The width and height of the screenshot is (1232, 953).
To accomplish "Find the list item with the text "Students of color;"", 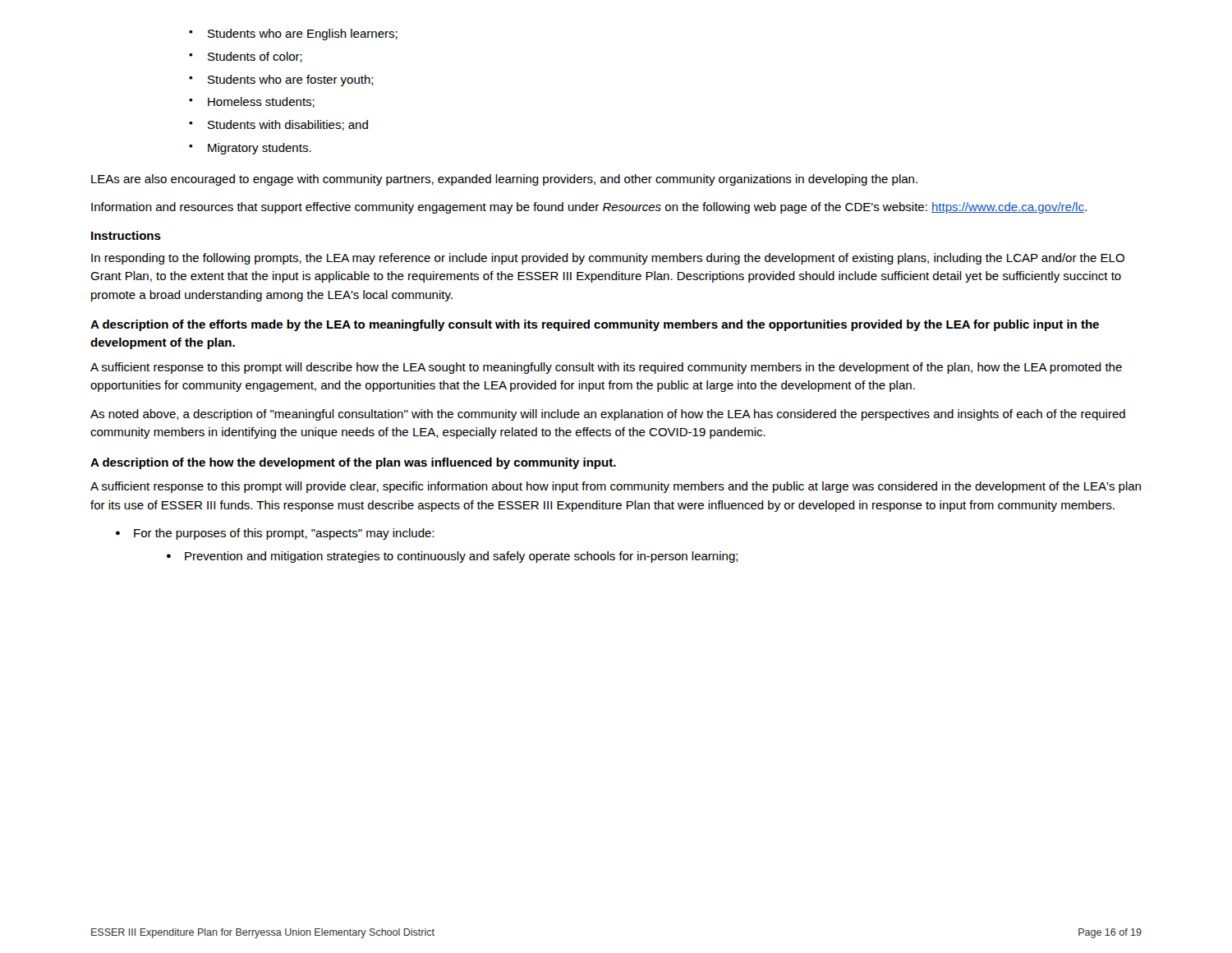I will tap(255, 56).
